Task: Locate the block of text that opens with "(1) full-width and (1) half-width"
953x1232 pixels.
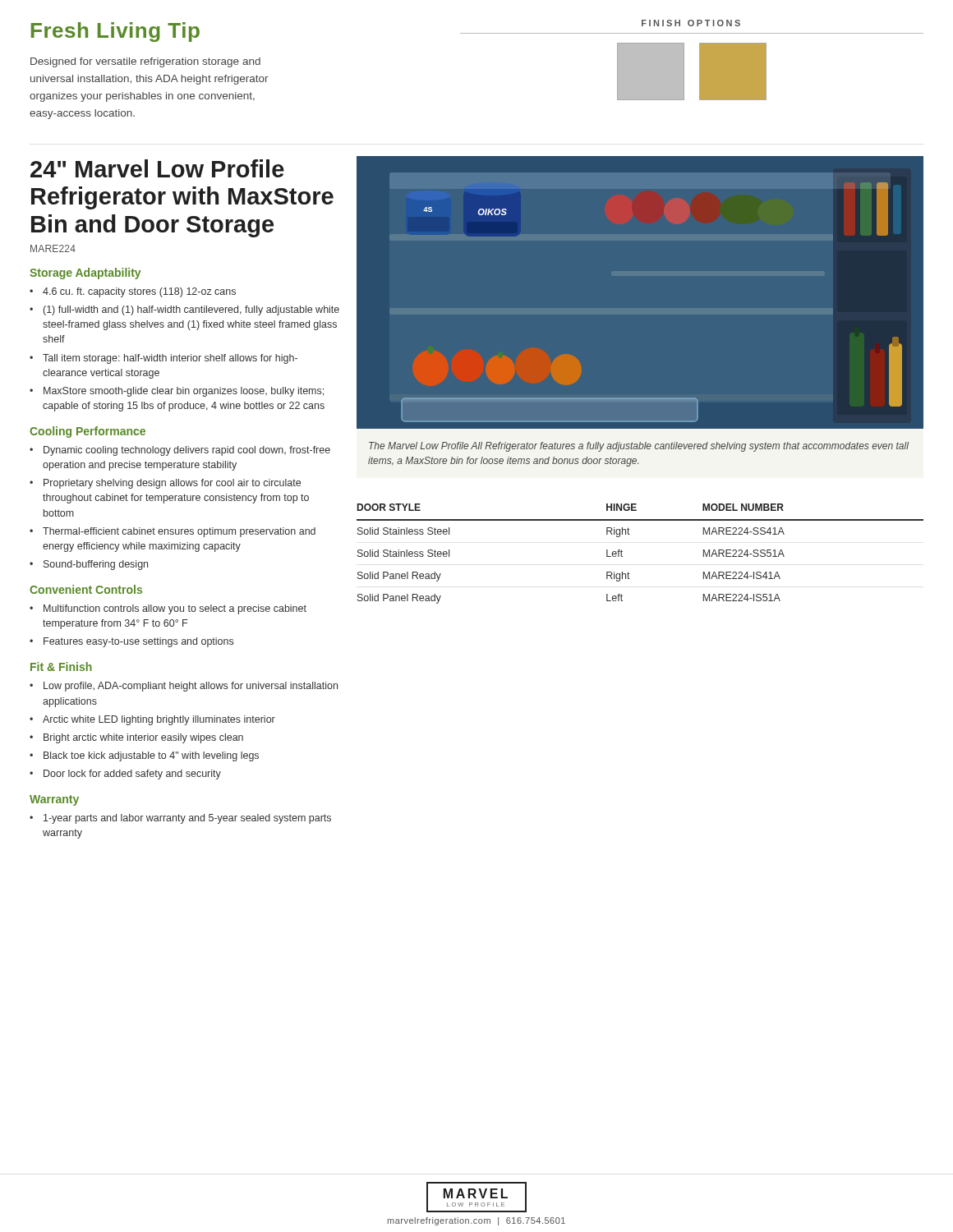Action: (x=191, y=325)
